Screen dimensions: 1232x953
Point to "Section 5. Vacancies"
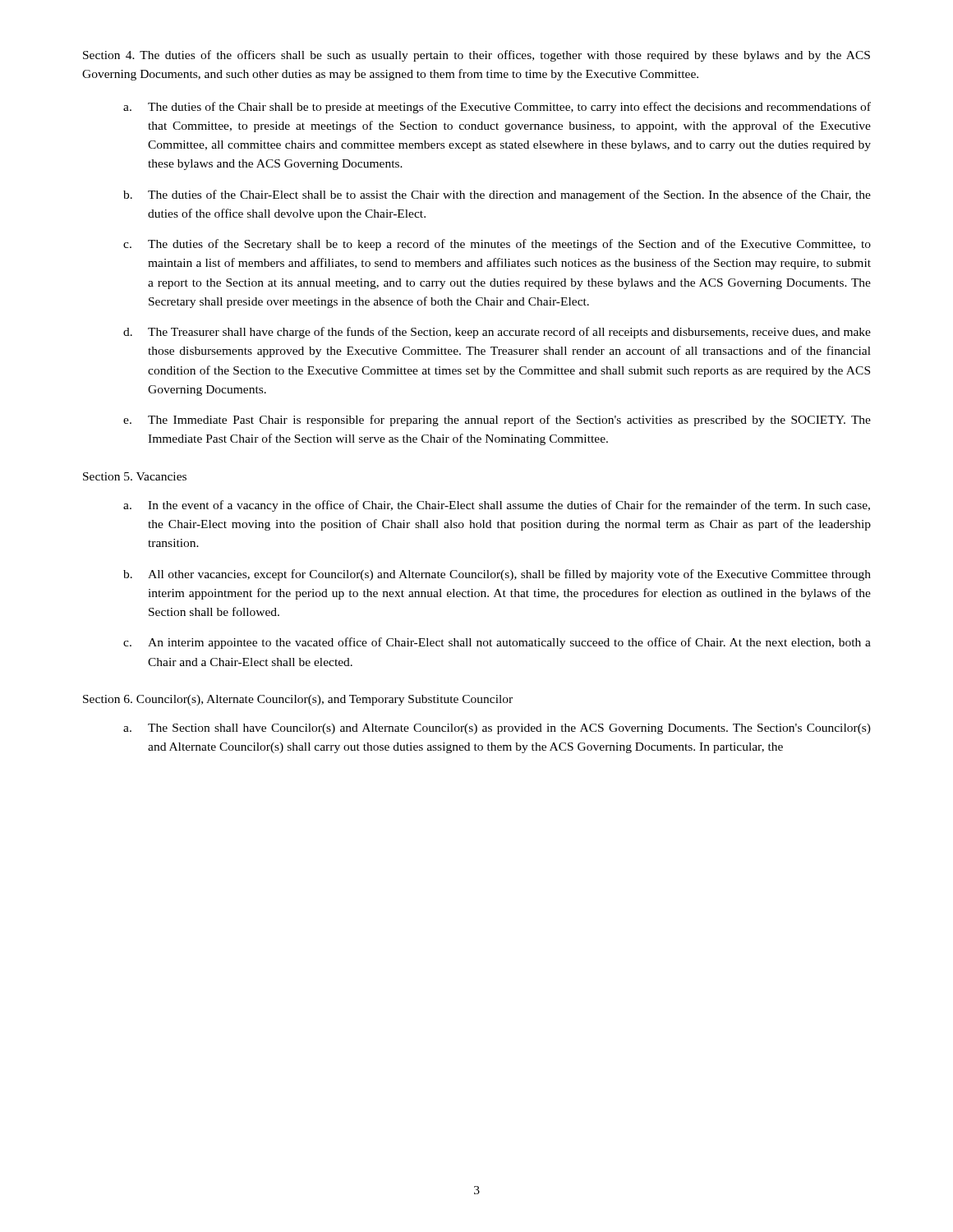point(135,476)
